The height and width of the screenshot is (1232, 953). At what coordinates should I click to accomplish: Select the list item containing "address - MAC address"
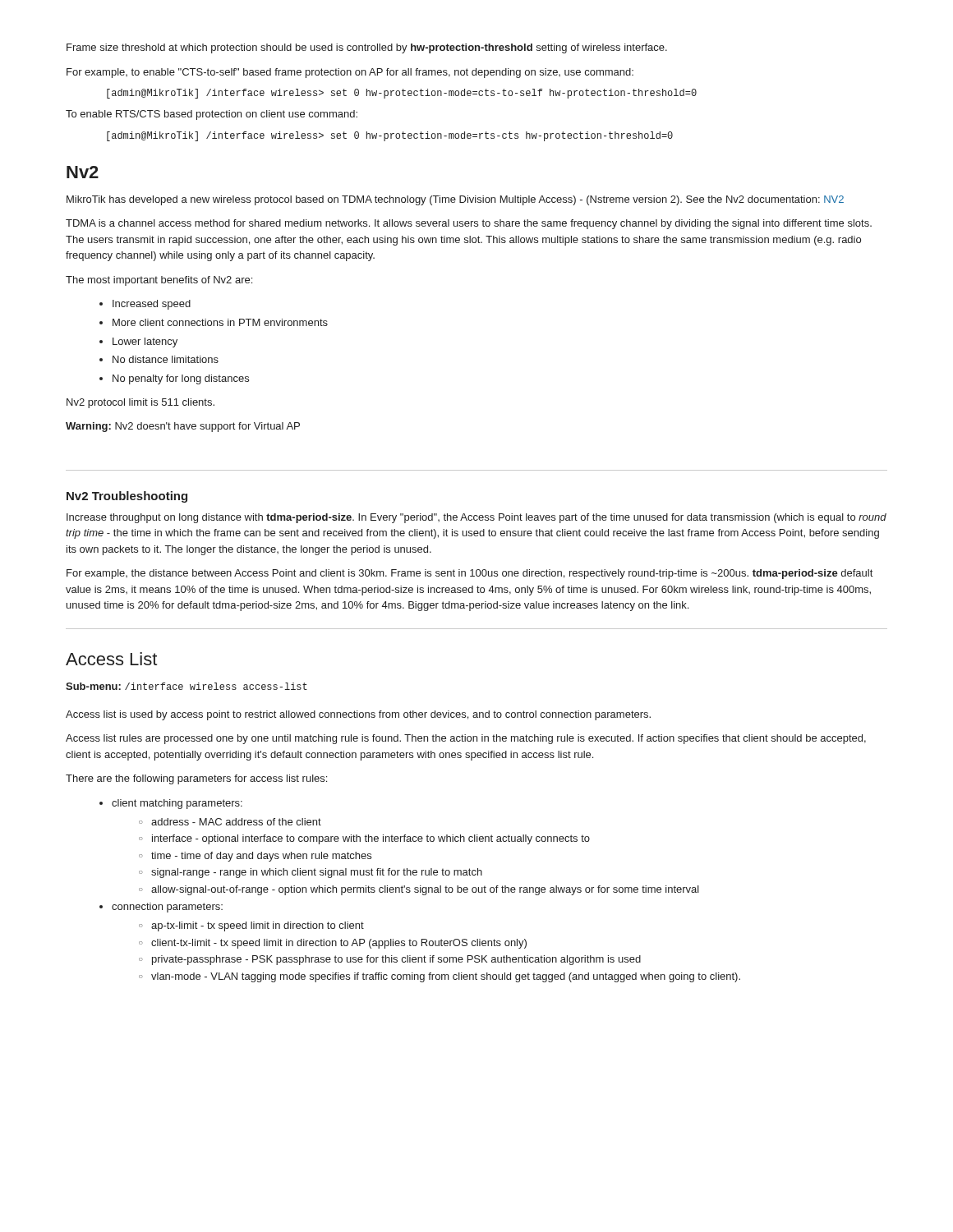(x=236, y=822)
